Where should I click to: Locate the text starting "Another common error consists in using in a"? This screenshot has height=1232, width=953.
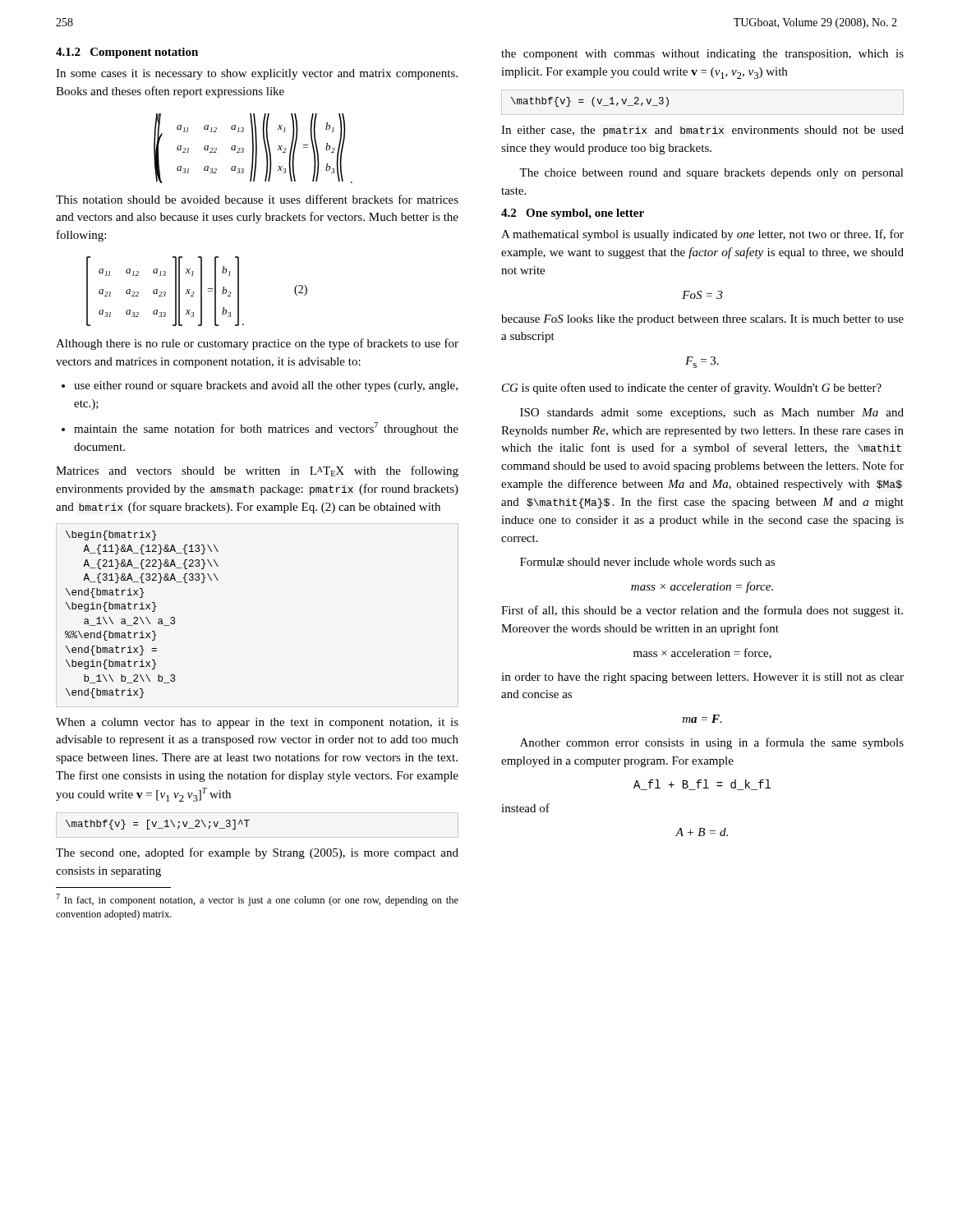pos(702,752)
